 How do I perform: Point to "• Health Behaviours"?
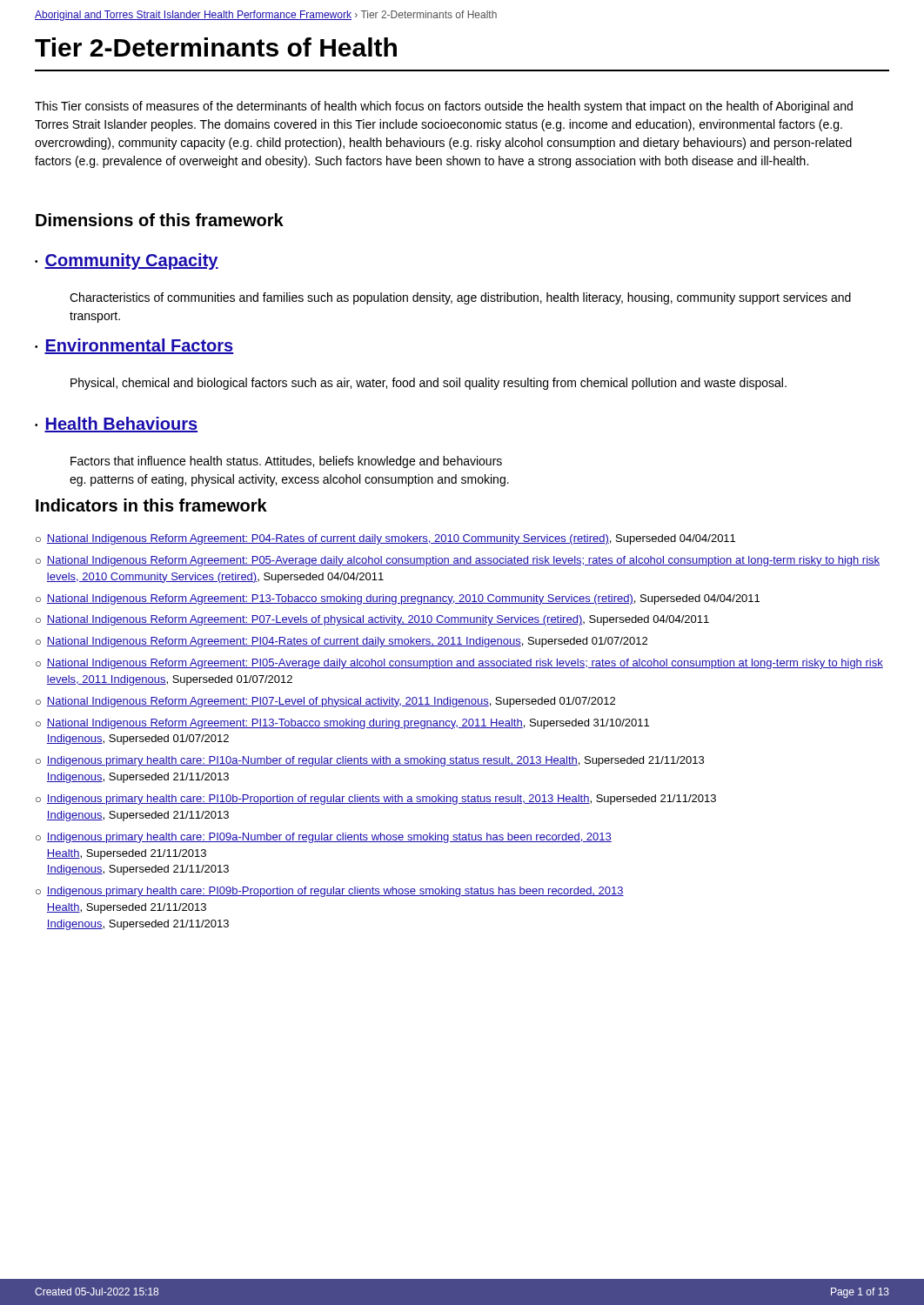point(116,425)
